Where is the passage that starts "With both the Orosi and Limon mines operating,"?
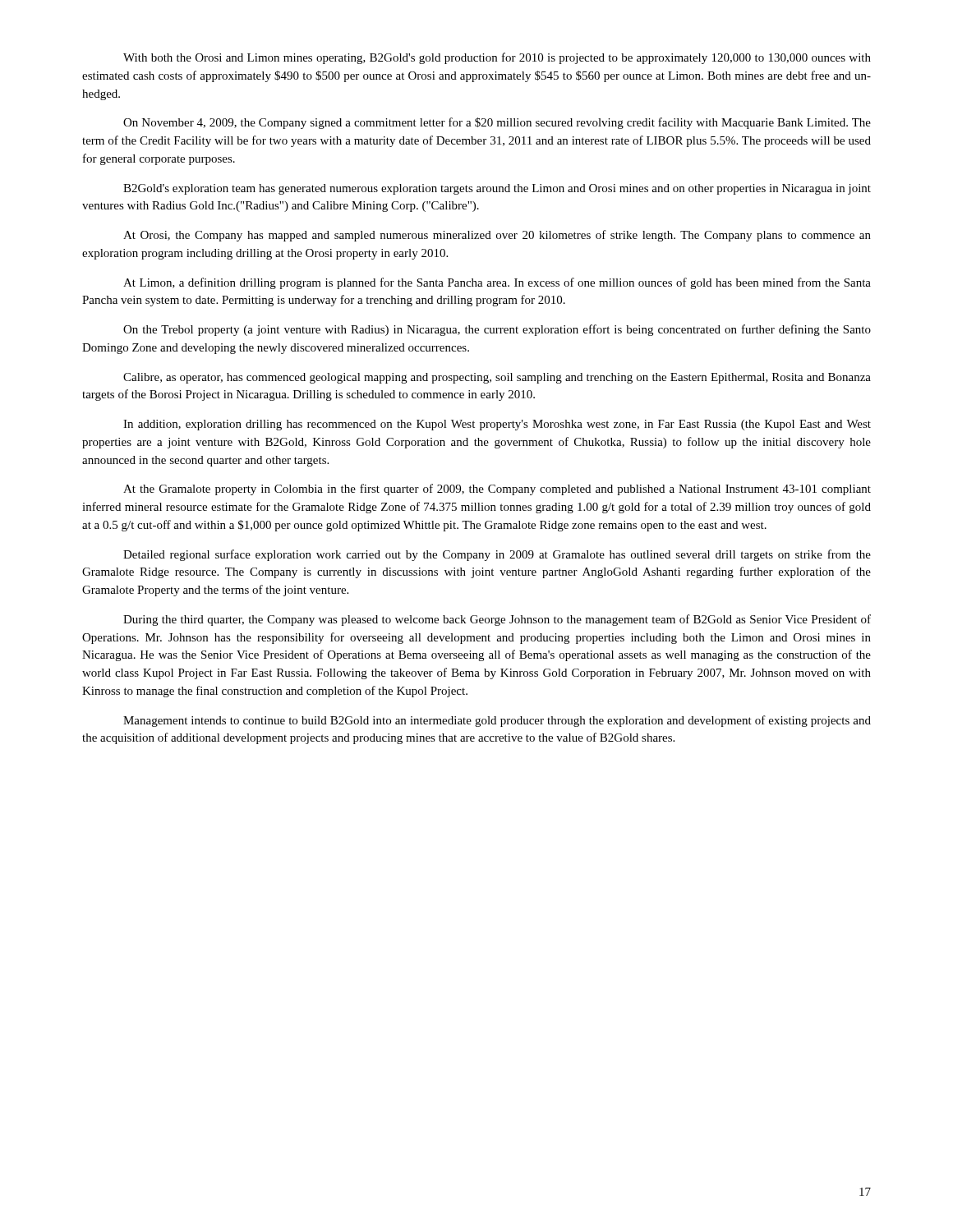The width and height of the screenshot is (953, 1232). point(476,76)
